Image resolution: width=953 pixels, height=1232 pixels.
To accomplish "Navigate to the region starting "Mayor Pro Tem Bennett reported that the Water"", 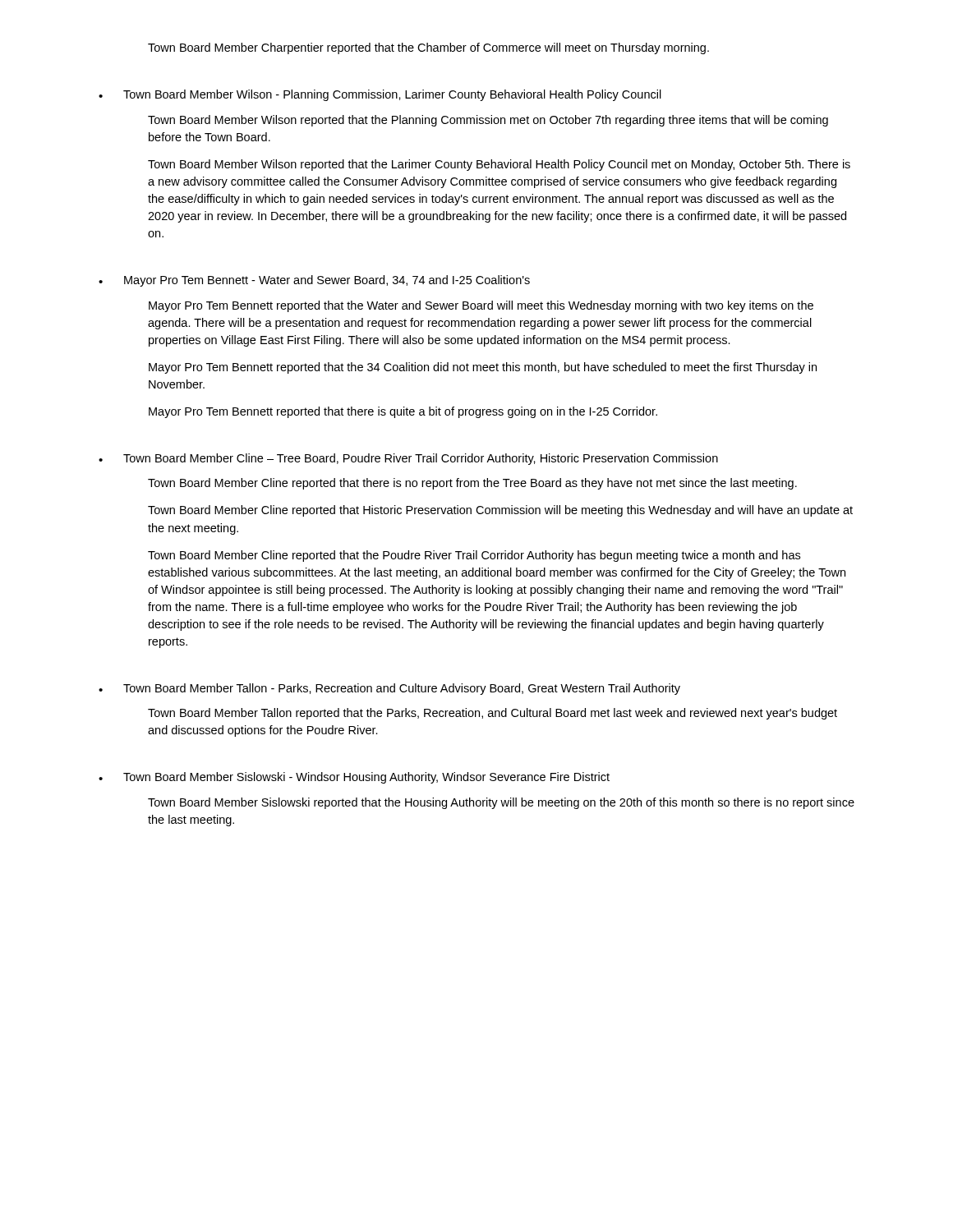I will click(481, 322).
